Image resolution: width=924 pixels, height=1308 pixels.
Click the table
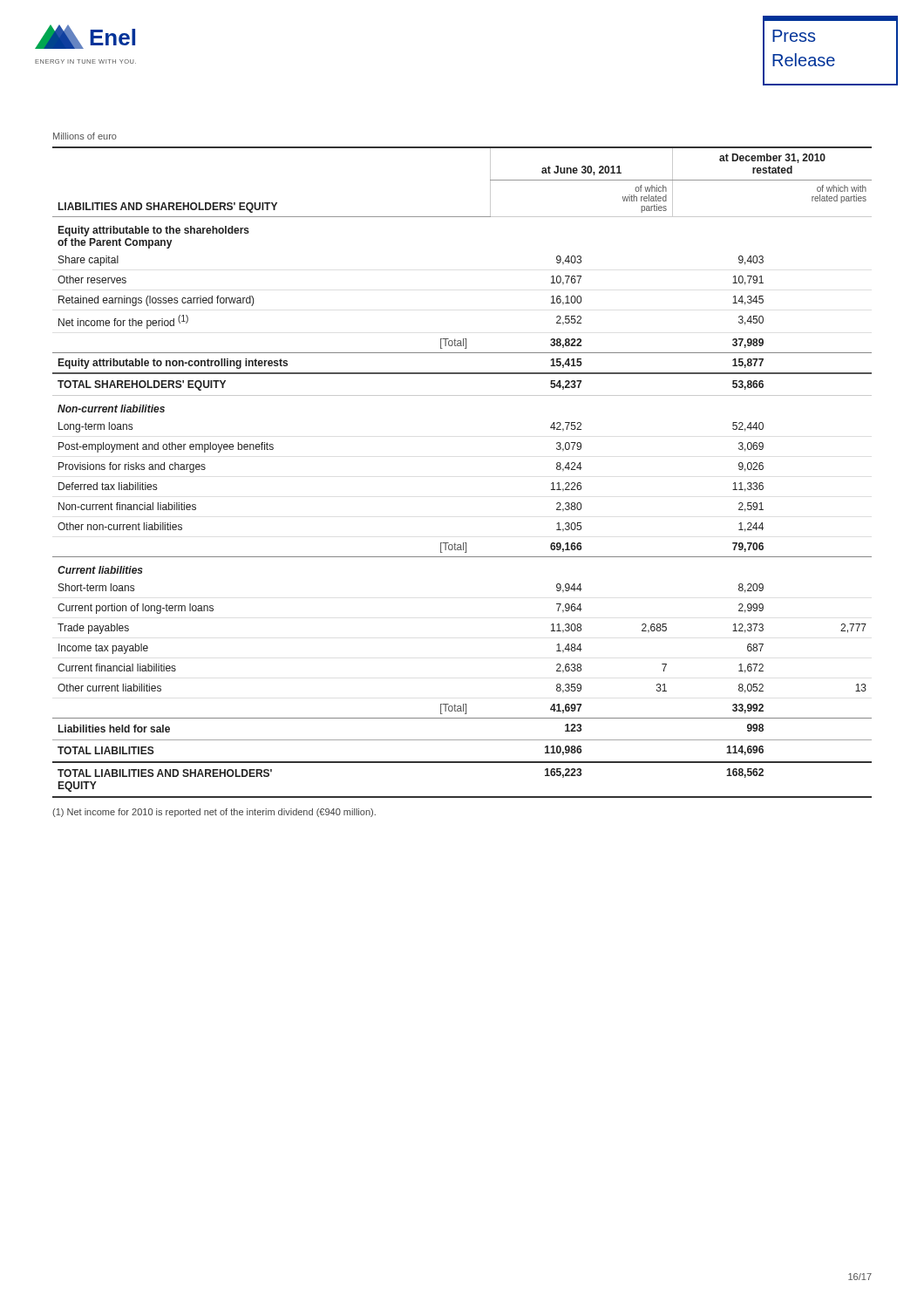(x=462, y=472)
